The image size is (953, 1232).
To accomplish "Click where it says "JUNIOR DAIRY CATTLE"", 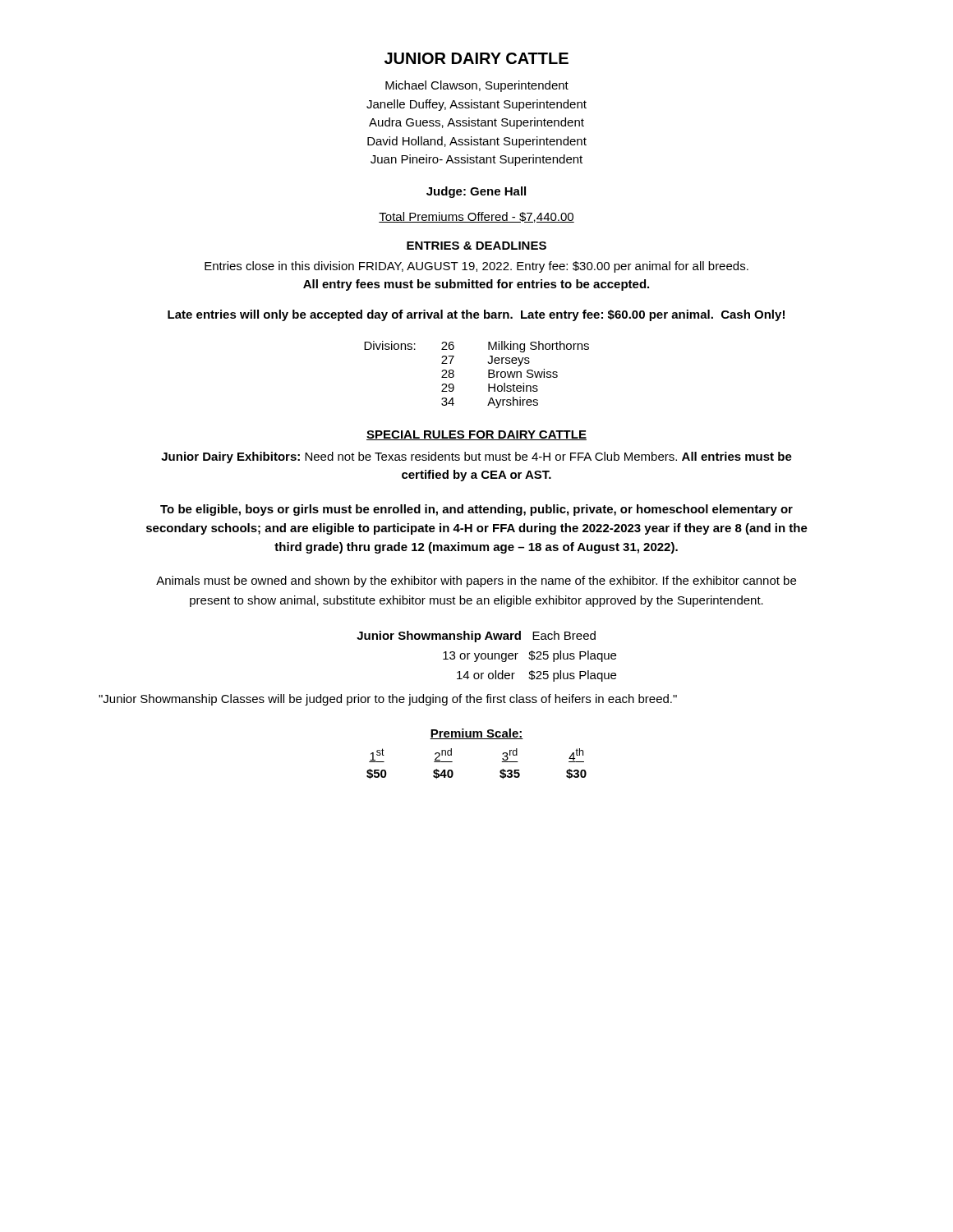I will pos(476,58).
